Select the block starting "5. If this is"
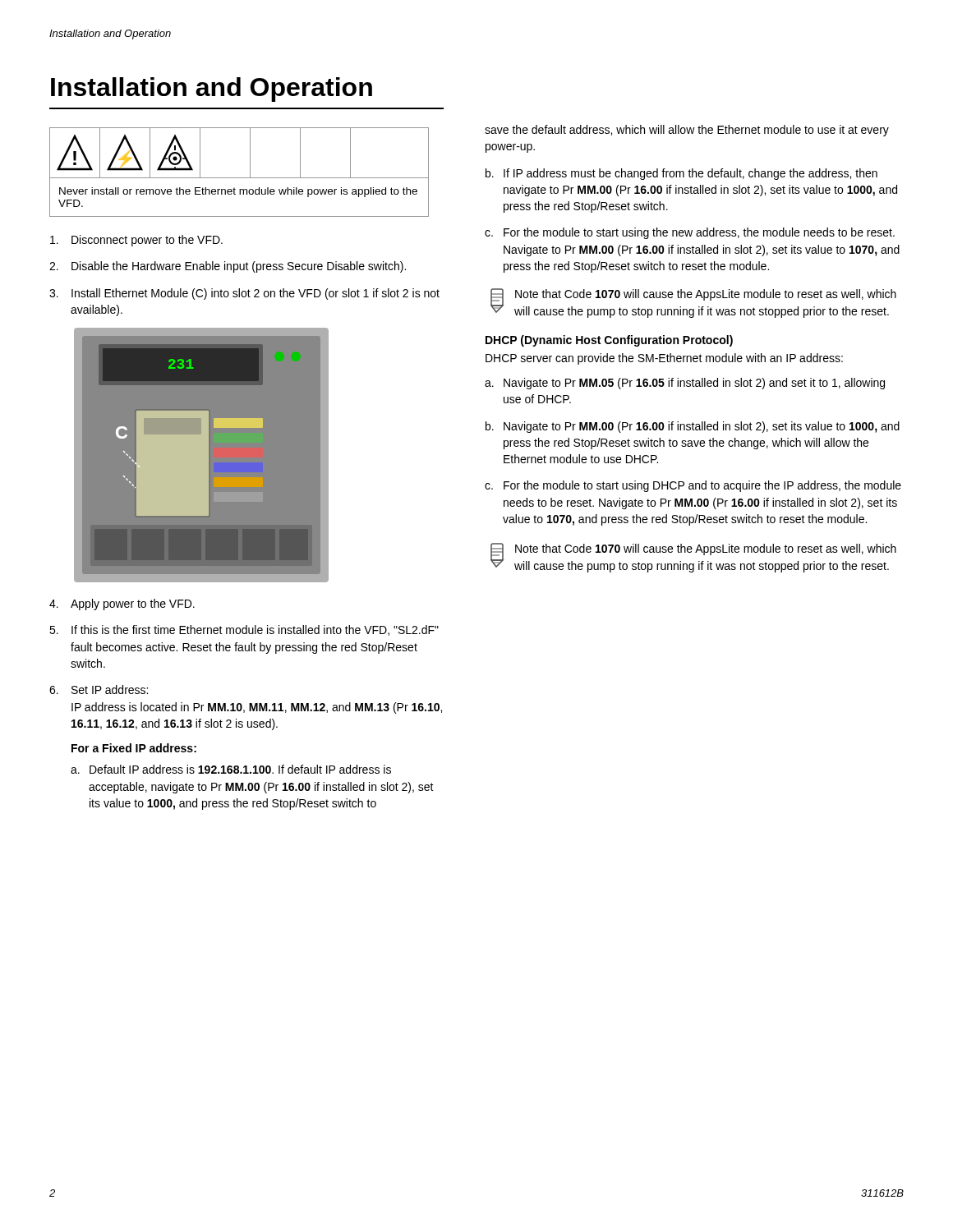This screenshot has height=1232, width=953. [246, 647]
